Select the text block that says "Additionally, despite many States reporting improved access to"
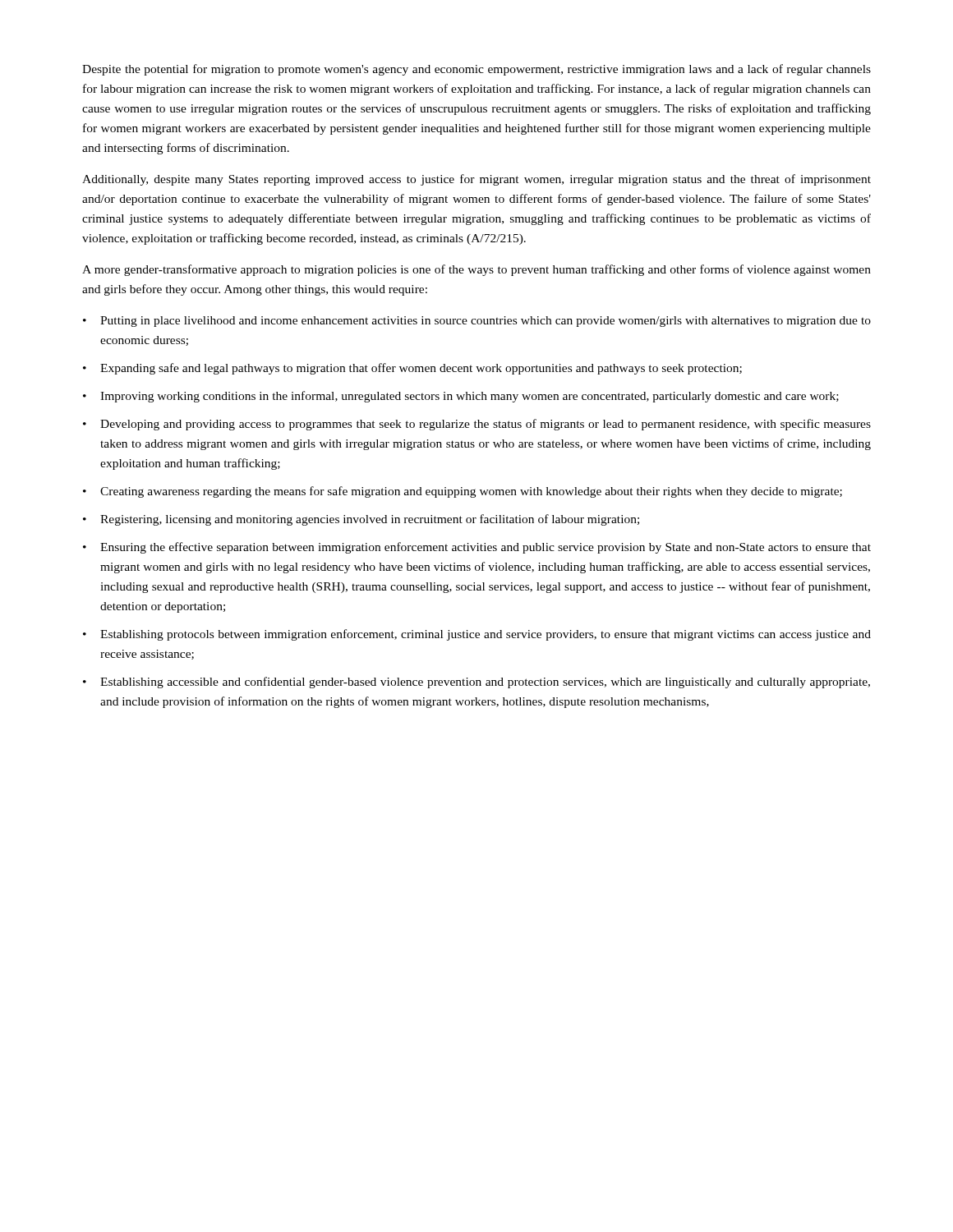The height and width of the screenshot is (1232, 953). [x=476, y=208]
